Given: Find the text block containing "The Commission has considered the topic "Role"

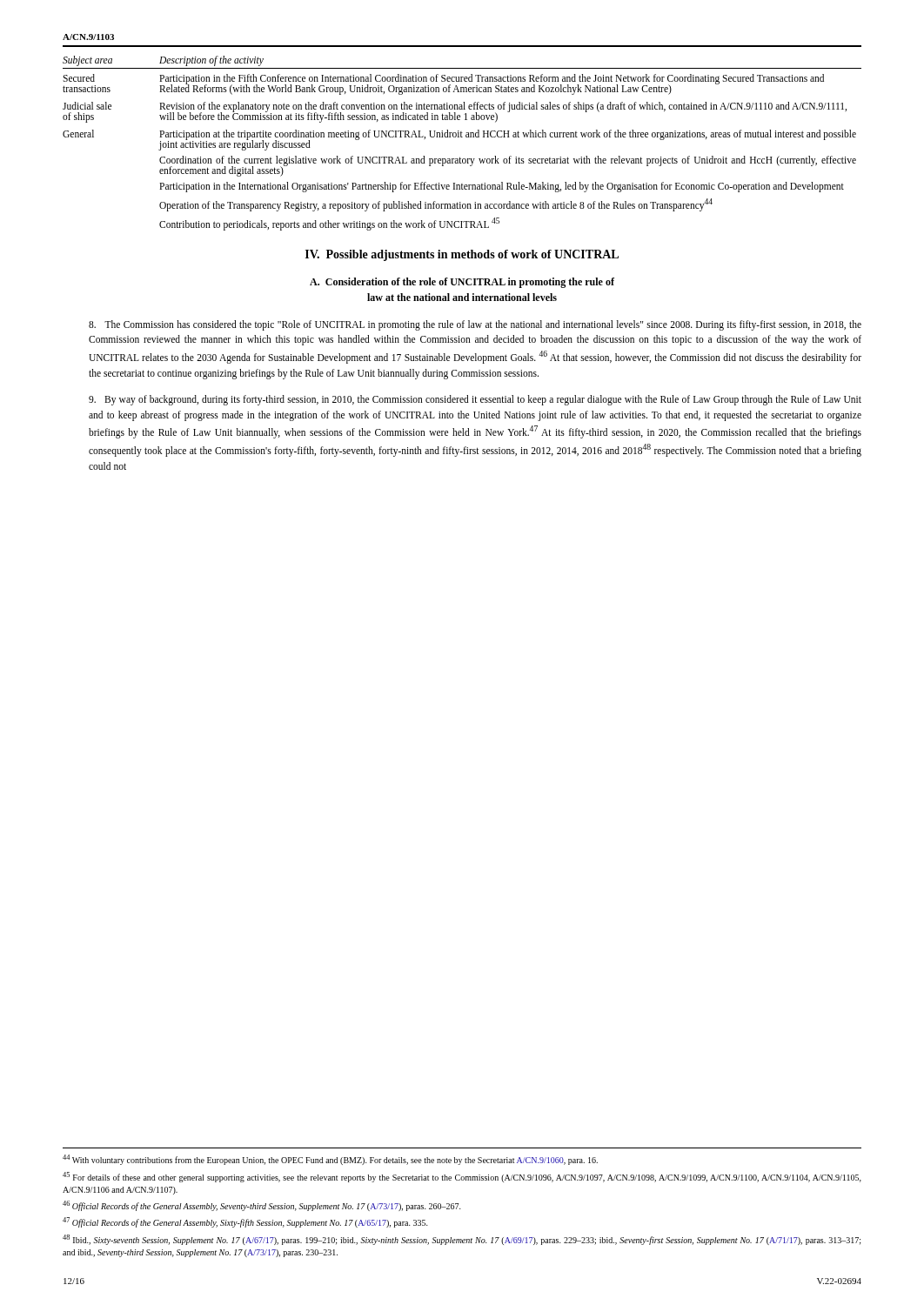Looking at the screenshot, I should pos(475,349).
